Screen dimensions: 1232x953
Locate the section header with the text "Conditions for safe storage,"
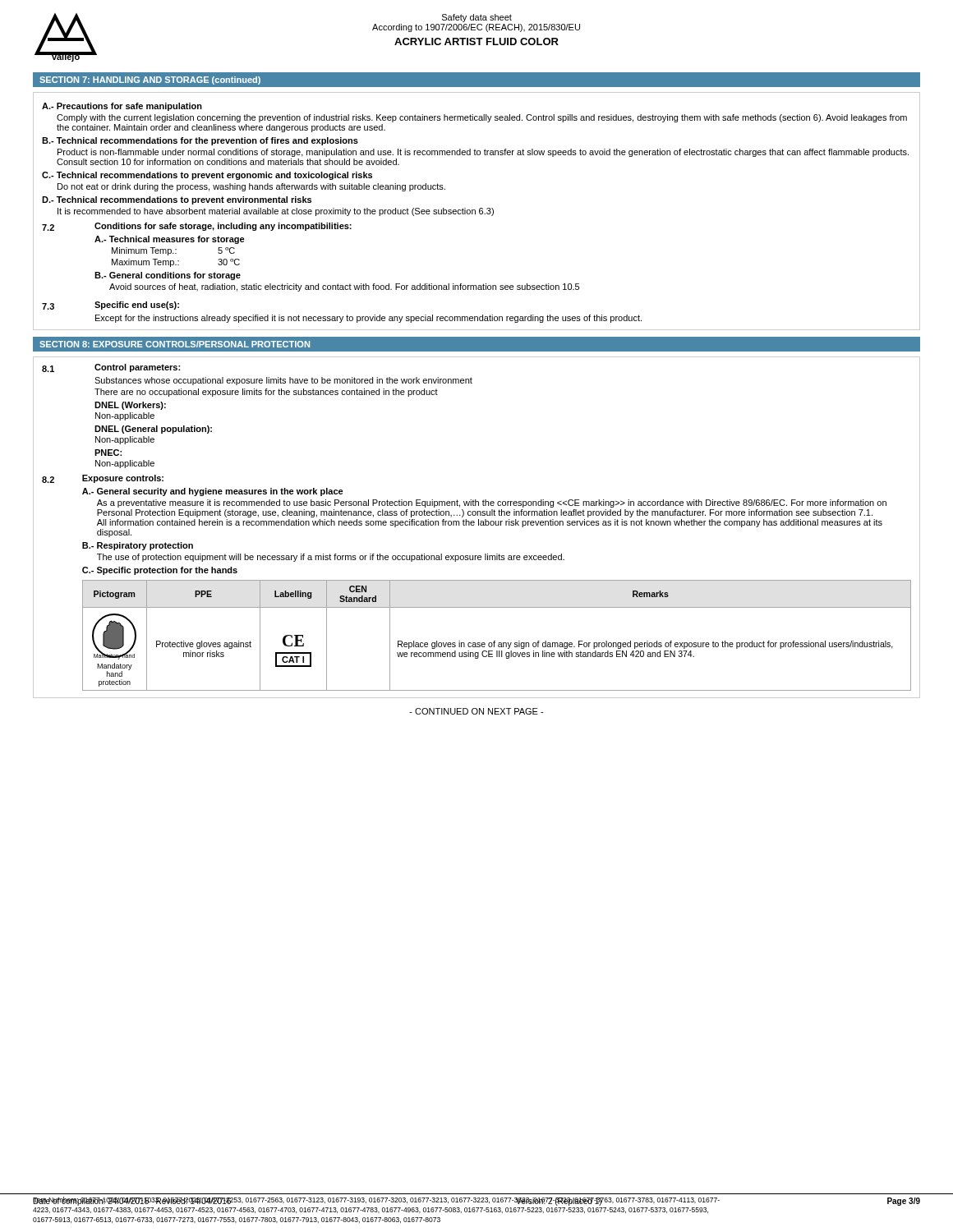223,226
